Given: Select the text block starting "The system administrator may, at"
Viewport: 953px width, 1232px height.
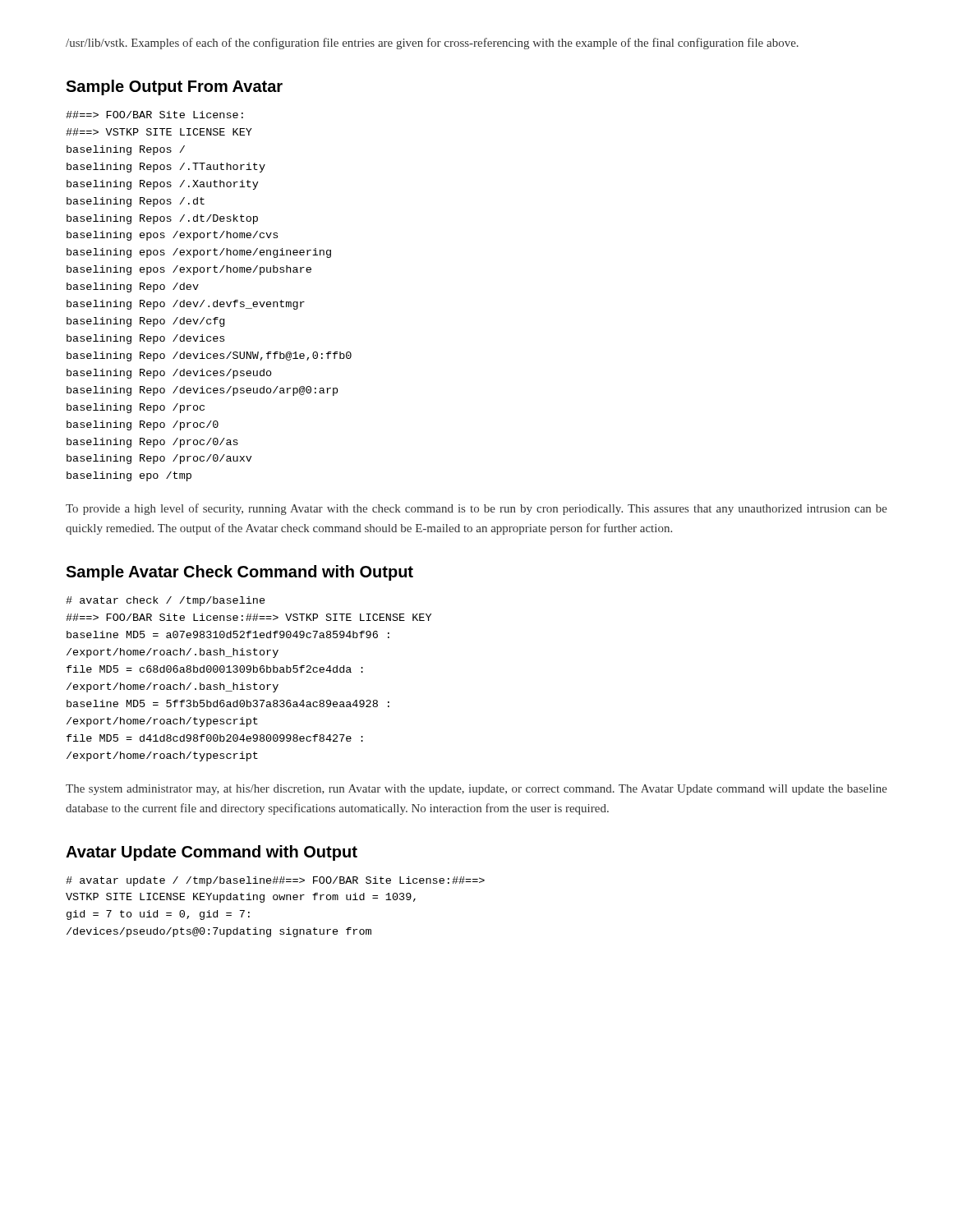Looking at the screenshot, I should pos(476,798).
